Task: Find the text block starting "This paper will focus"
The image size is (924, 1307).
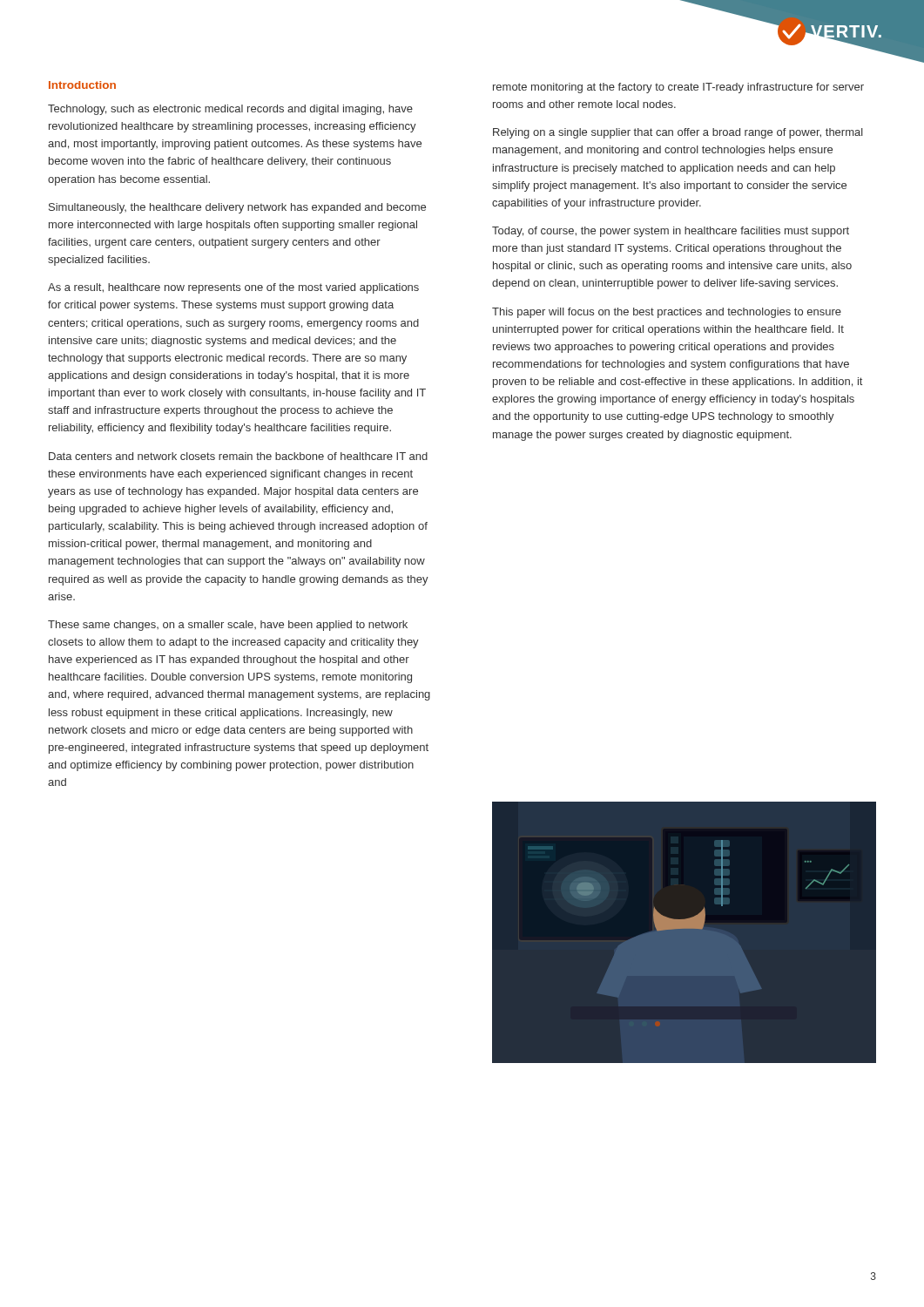Action: [677, 372]
